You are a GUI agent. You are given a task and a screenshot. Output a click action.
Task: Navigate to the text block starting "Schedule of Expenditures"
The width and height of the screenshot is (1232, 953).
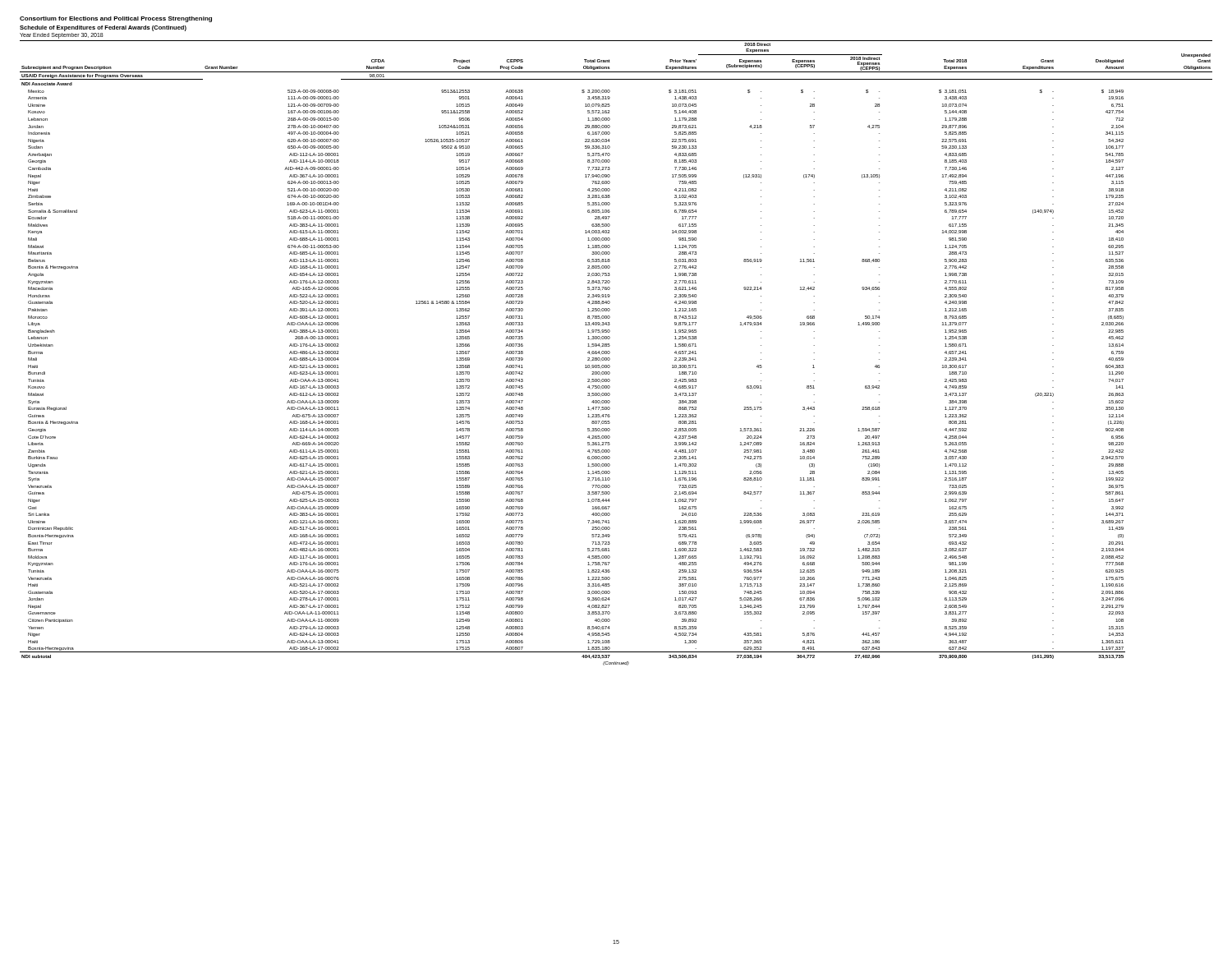coord(103,28)
